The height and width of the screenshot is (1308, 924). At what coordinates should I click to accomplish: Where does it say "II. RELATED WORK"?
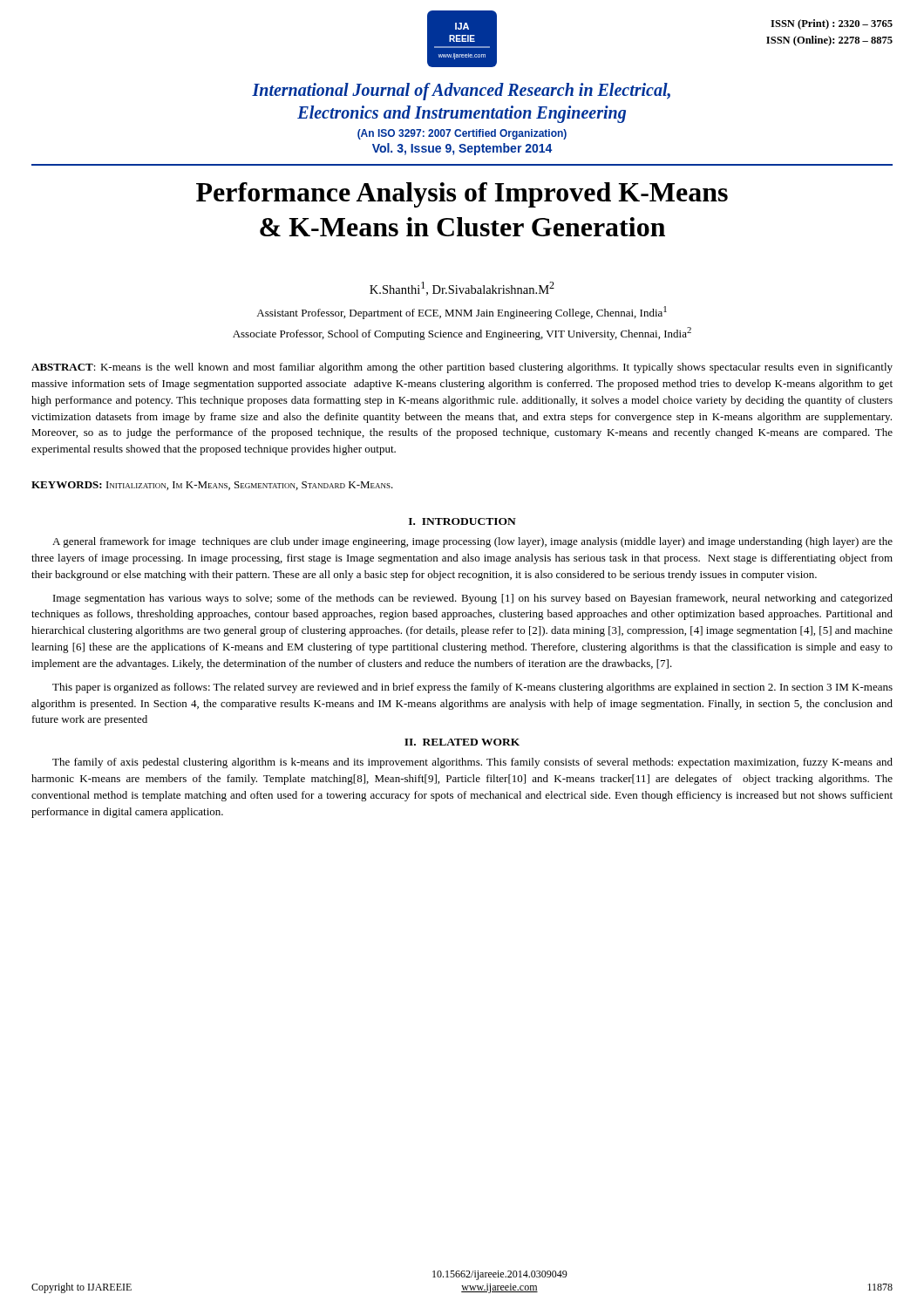click(x=462, y=742)
